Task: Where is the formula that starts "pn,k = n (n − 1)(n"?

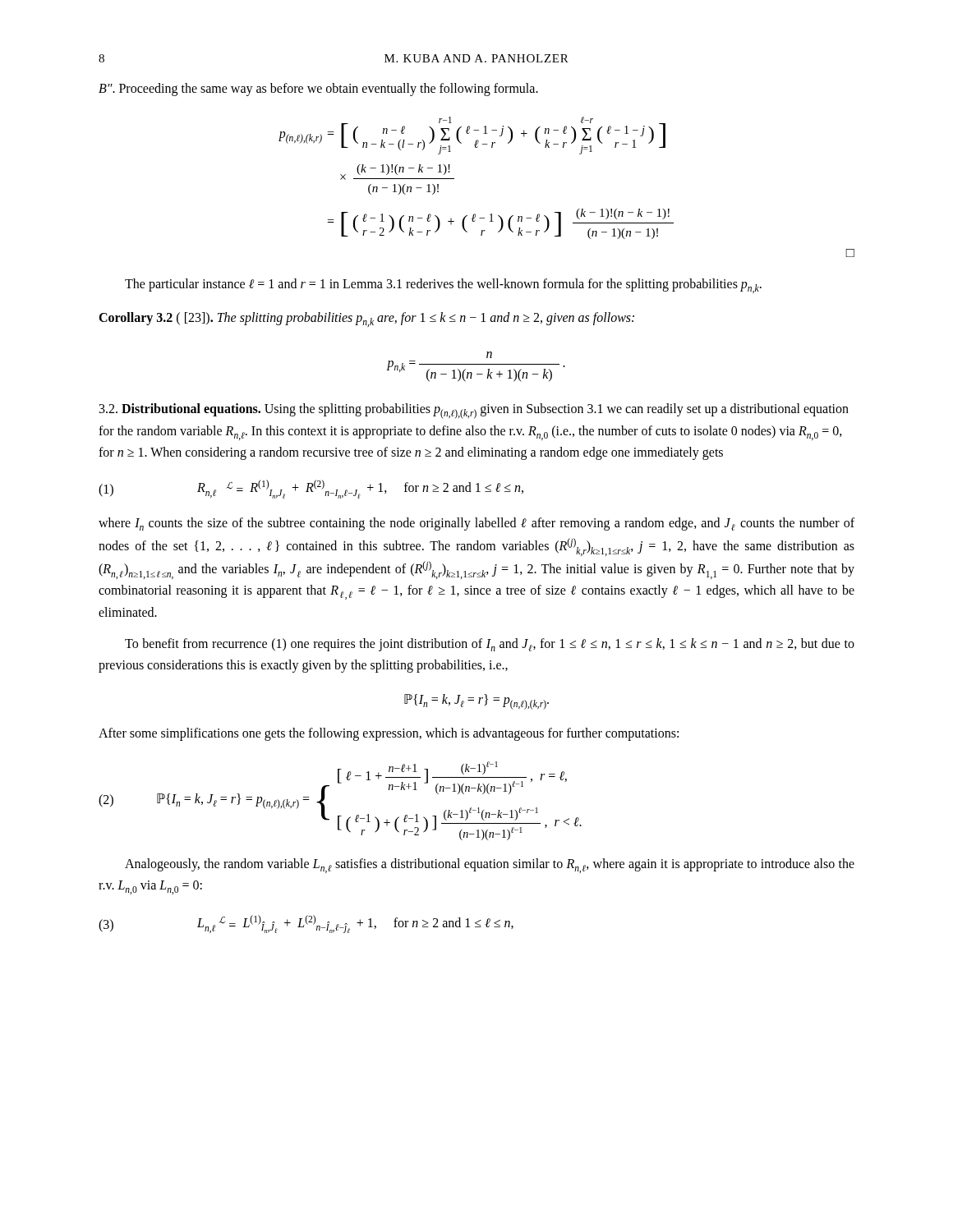Action: [476, 364]
